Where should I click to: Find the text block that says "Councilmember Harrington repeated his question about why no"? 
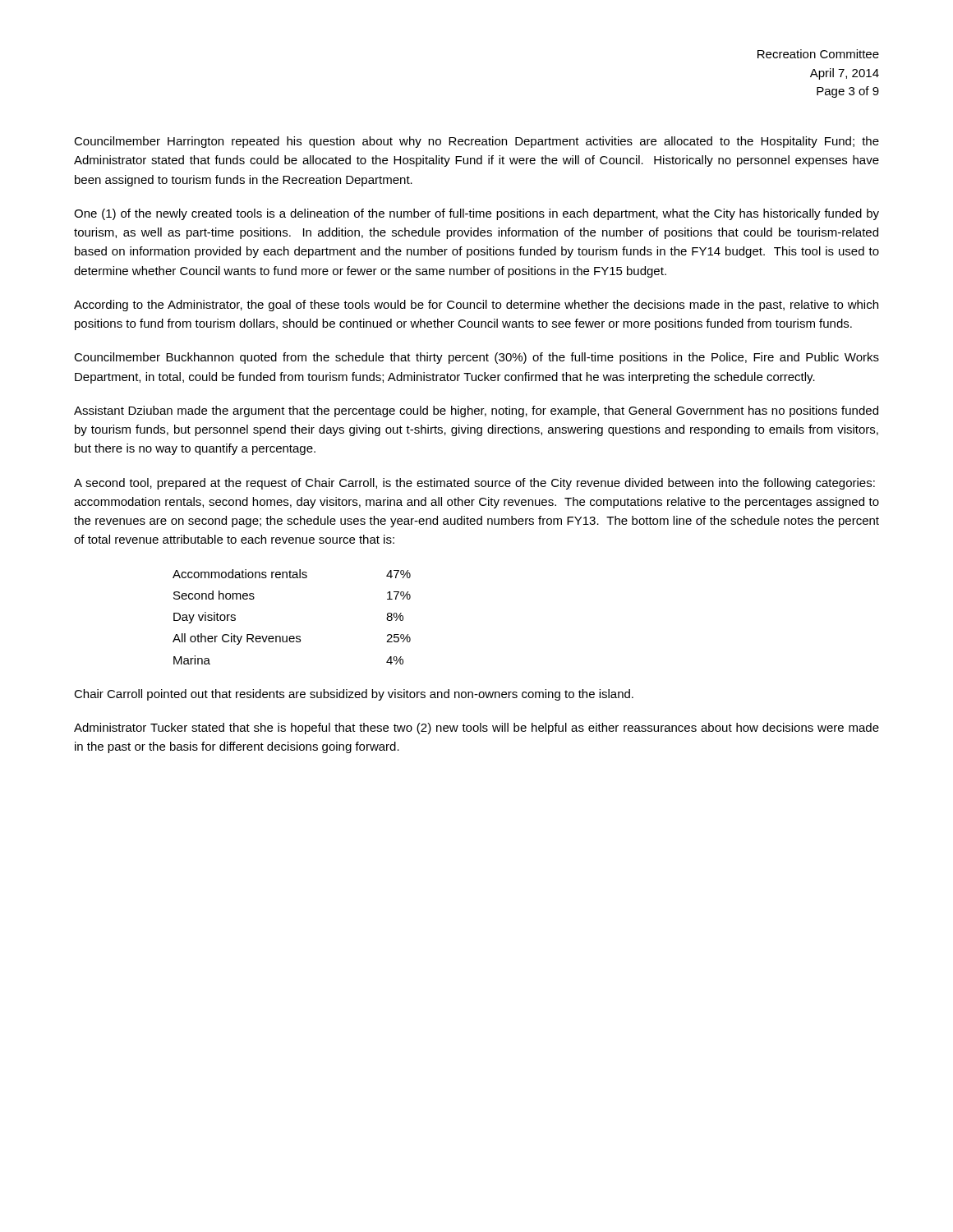point(476,160)
